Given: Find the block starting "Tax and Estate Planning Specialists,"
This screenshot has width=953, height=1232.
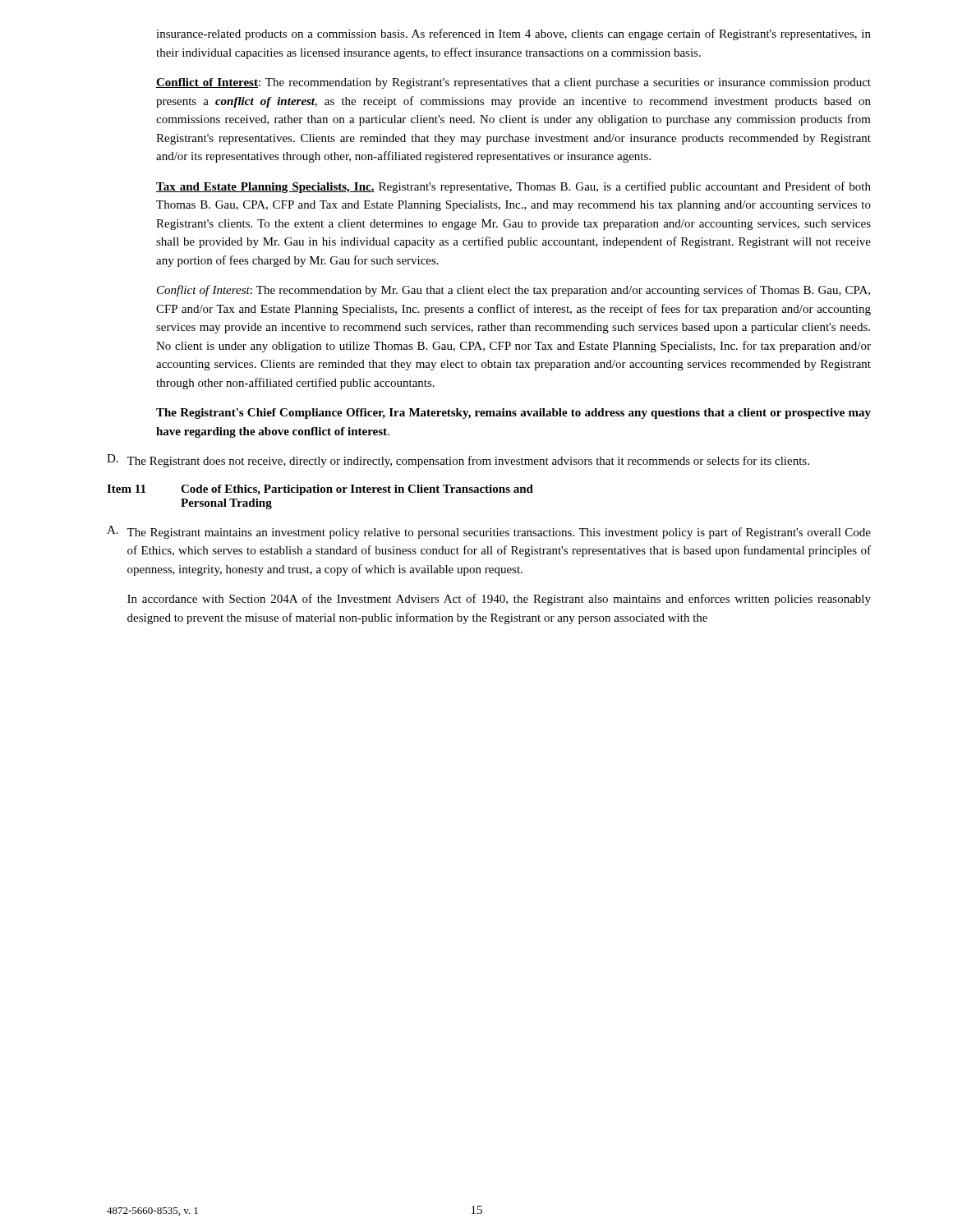Looking at the screenshot, I should [513, 223].
